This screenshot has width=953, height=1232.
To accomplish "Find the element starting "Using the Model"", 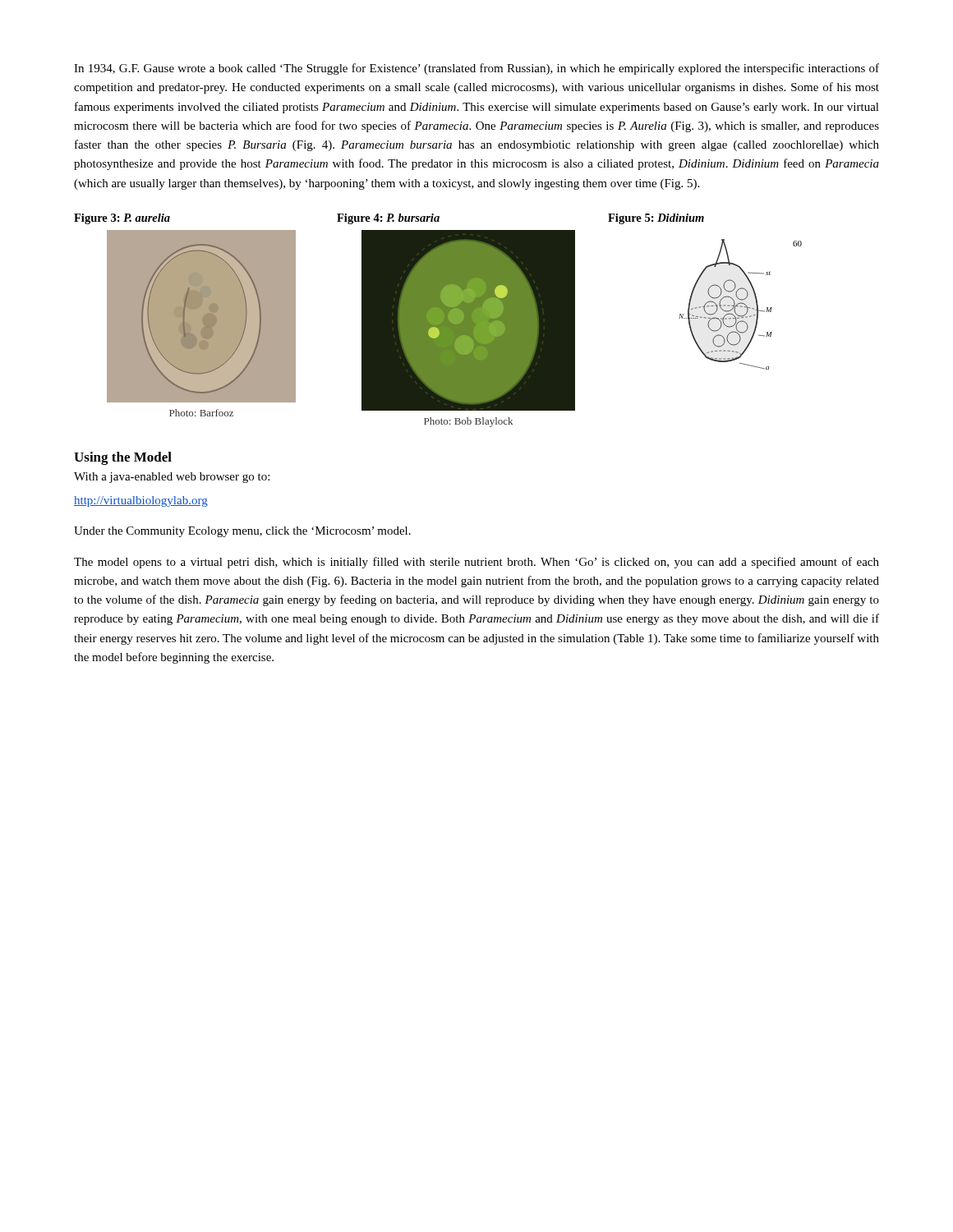I will (x=123, y=457).
